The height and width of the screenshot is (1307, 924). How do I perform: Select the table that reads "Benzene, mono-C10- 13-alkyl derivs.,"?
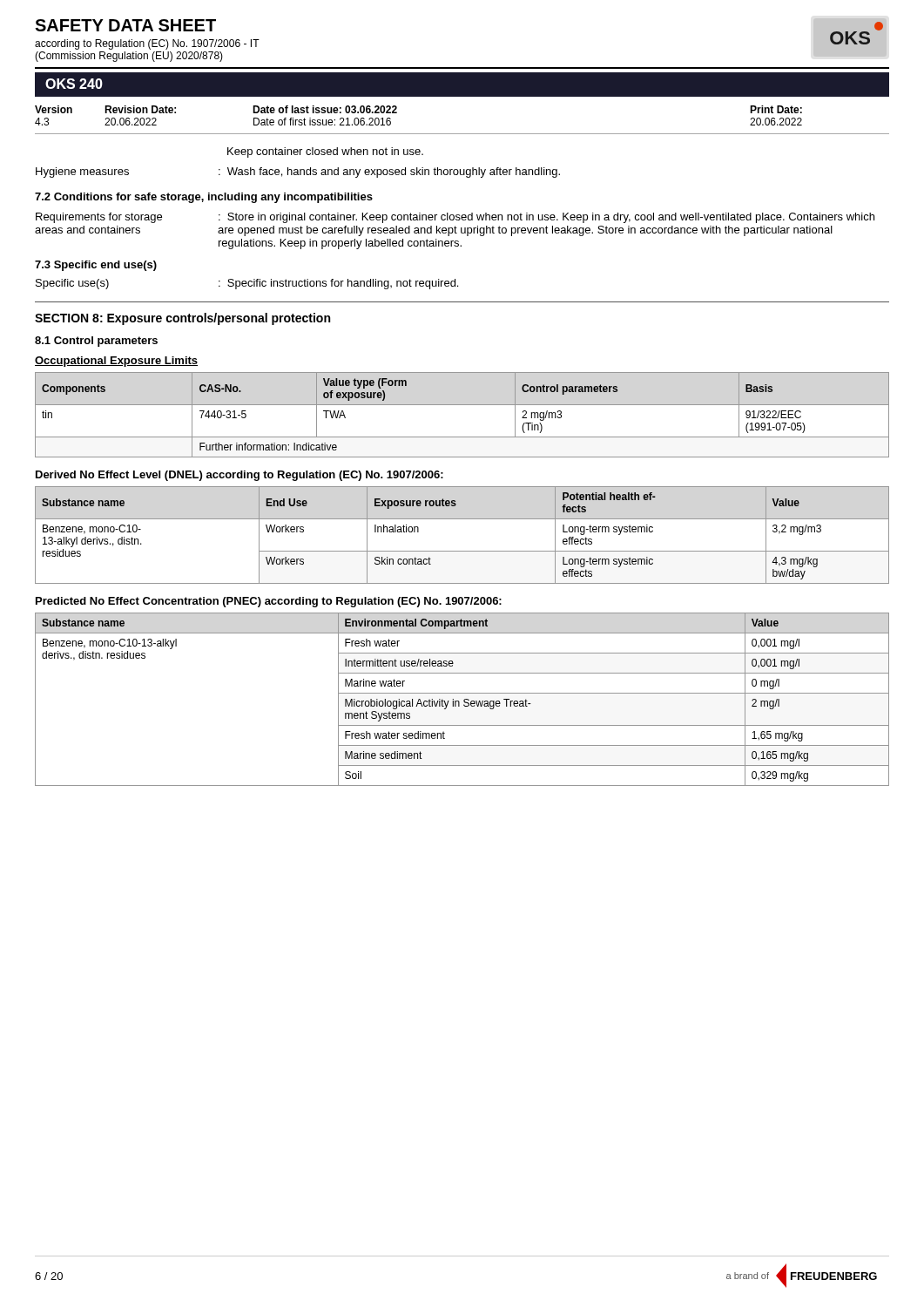pyautogui.click(x=462, y=535)
